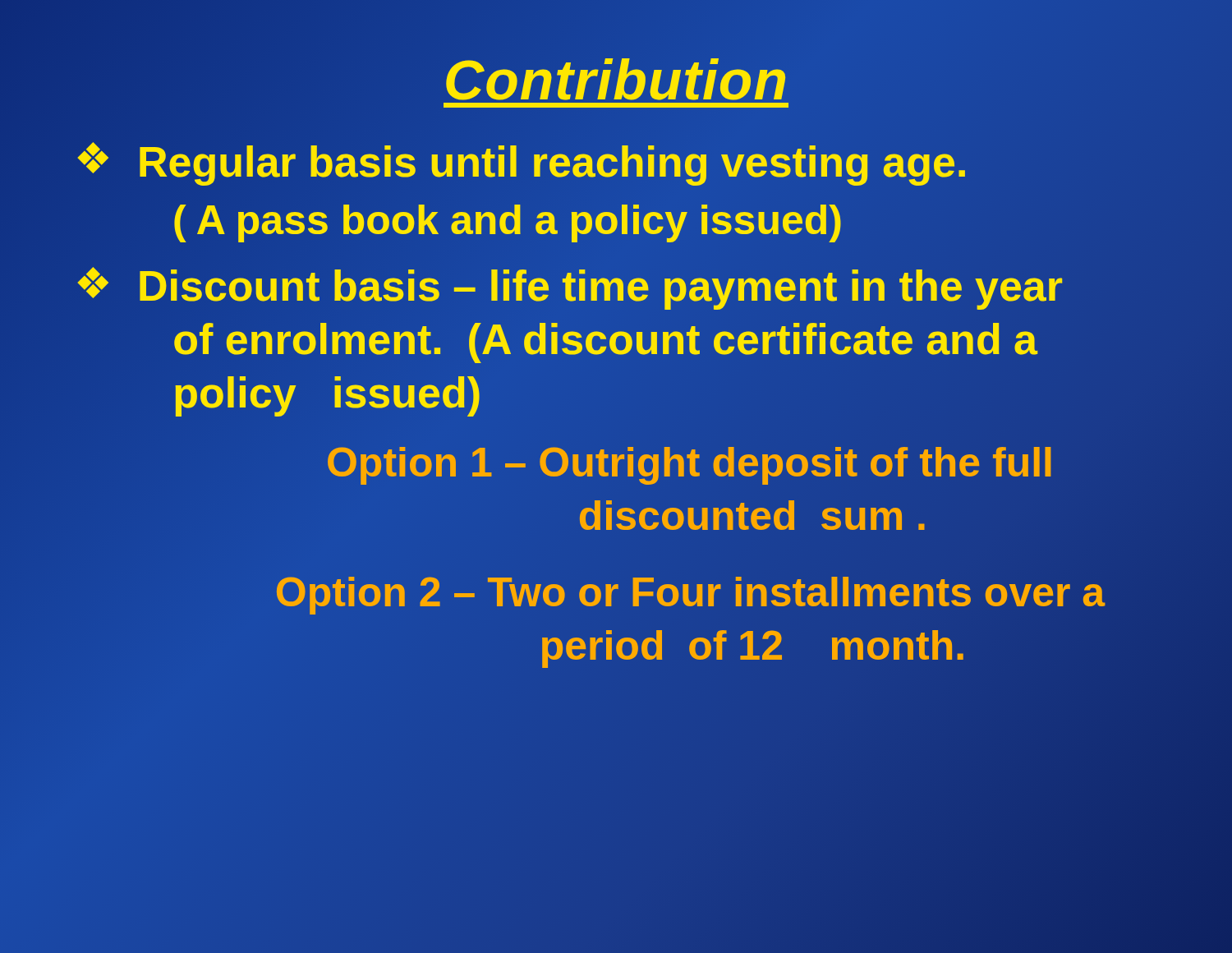
Task: Select the text block containing "Option 1 –"
Action: click(690, 490)
